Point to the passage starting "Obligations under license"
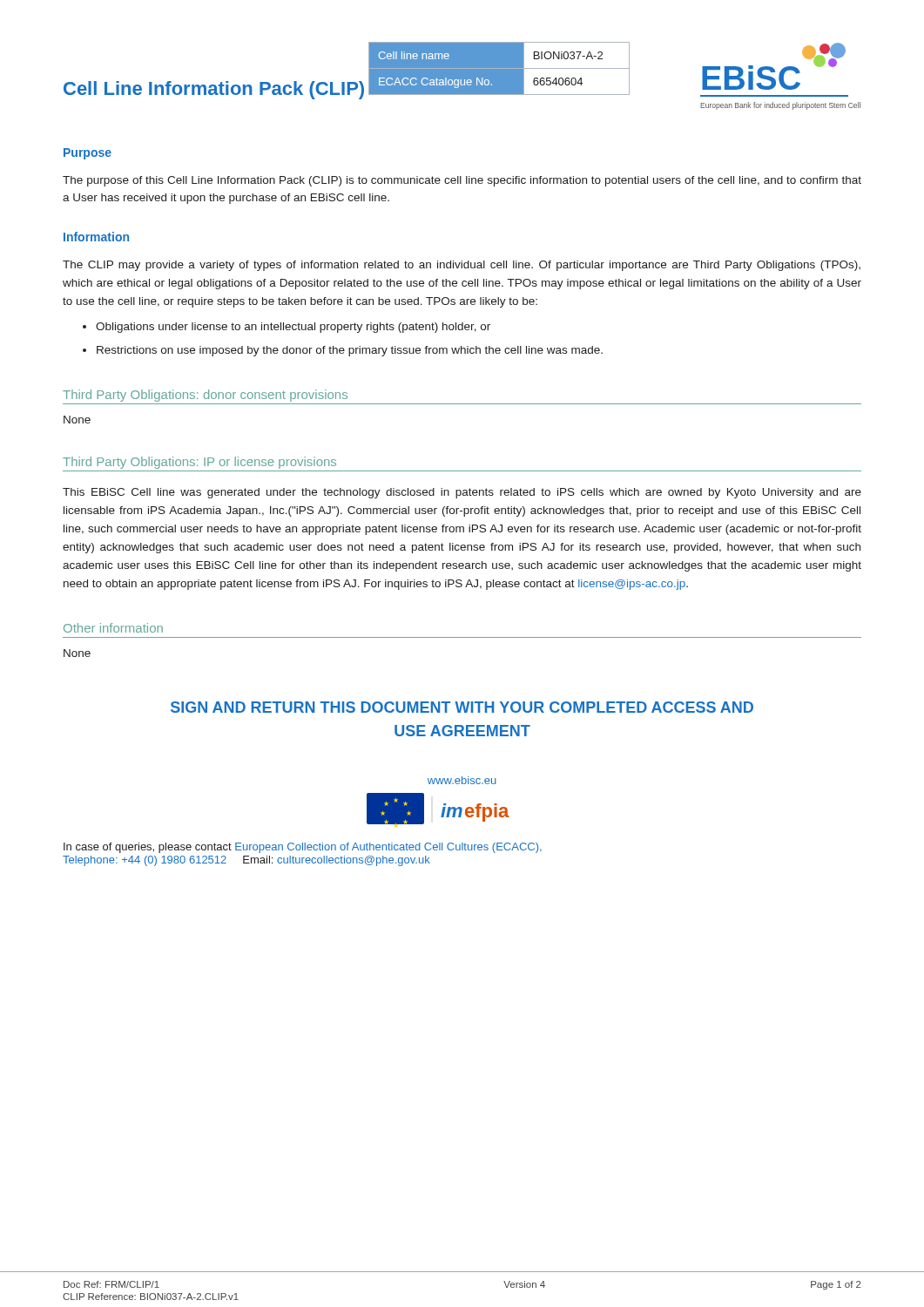Screen dimensions: 1307x924 coord(293,326)
